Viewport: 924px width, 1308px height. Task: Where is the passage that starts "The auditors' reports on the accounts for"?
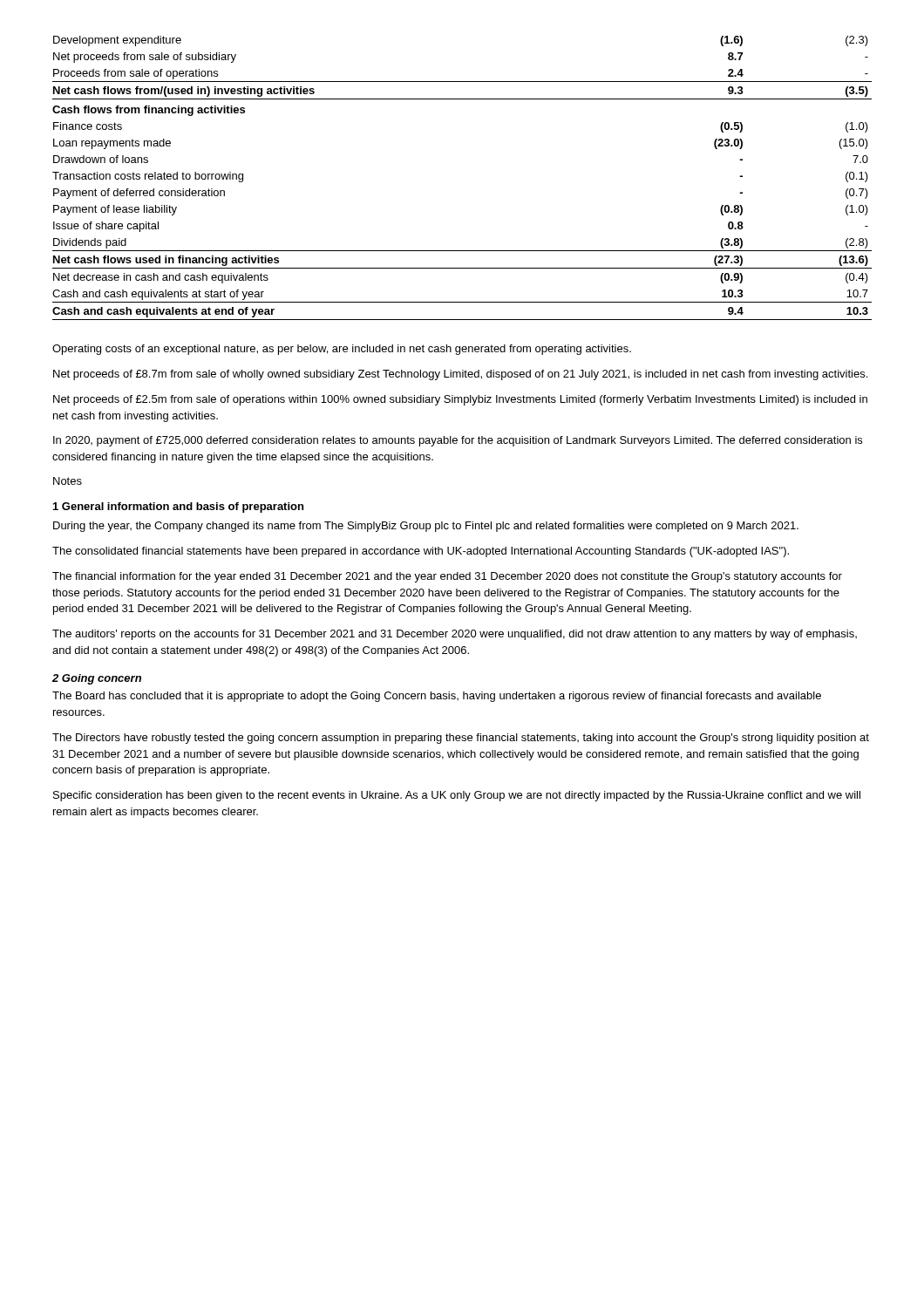[x=455, y=642]
